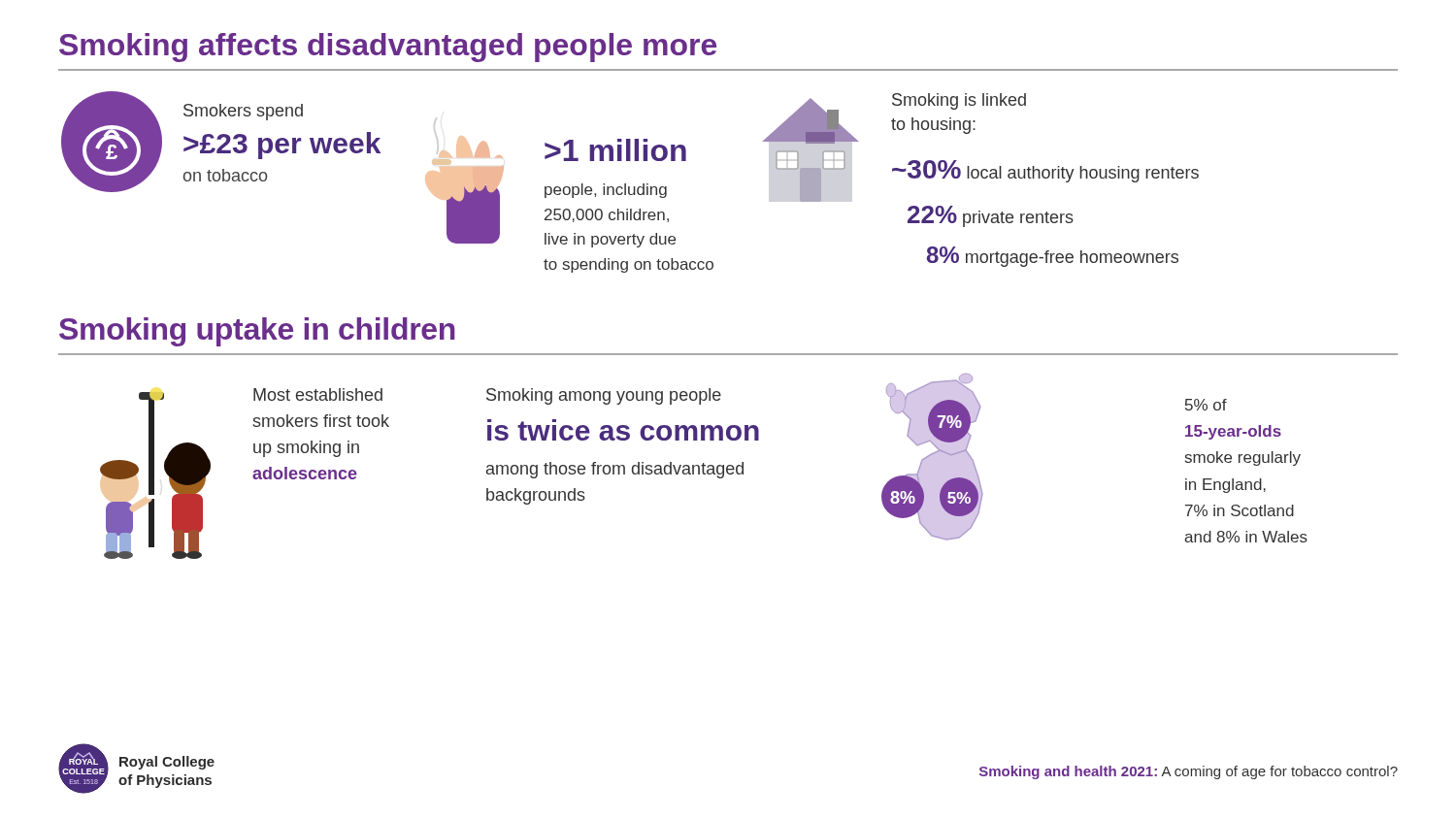Locate the section header that opens with "Smoking affects disadvantaged people"
Image resolution: width=1456 pixels, height=819 pixels.
(388, 45)
